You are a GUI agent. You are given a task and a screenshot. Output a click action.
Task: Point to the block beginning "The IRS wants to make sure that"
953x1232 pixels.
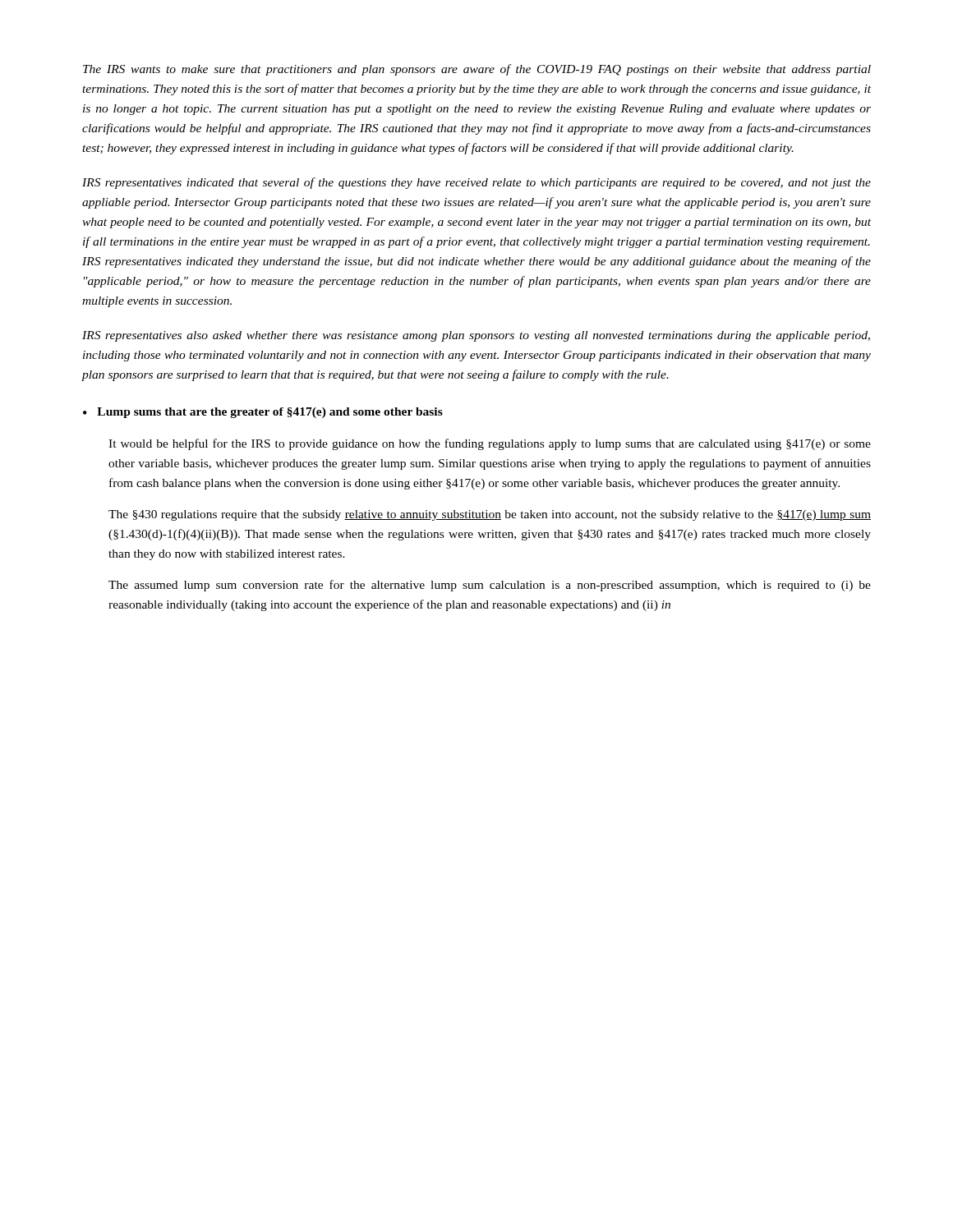click(476, 108)
